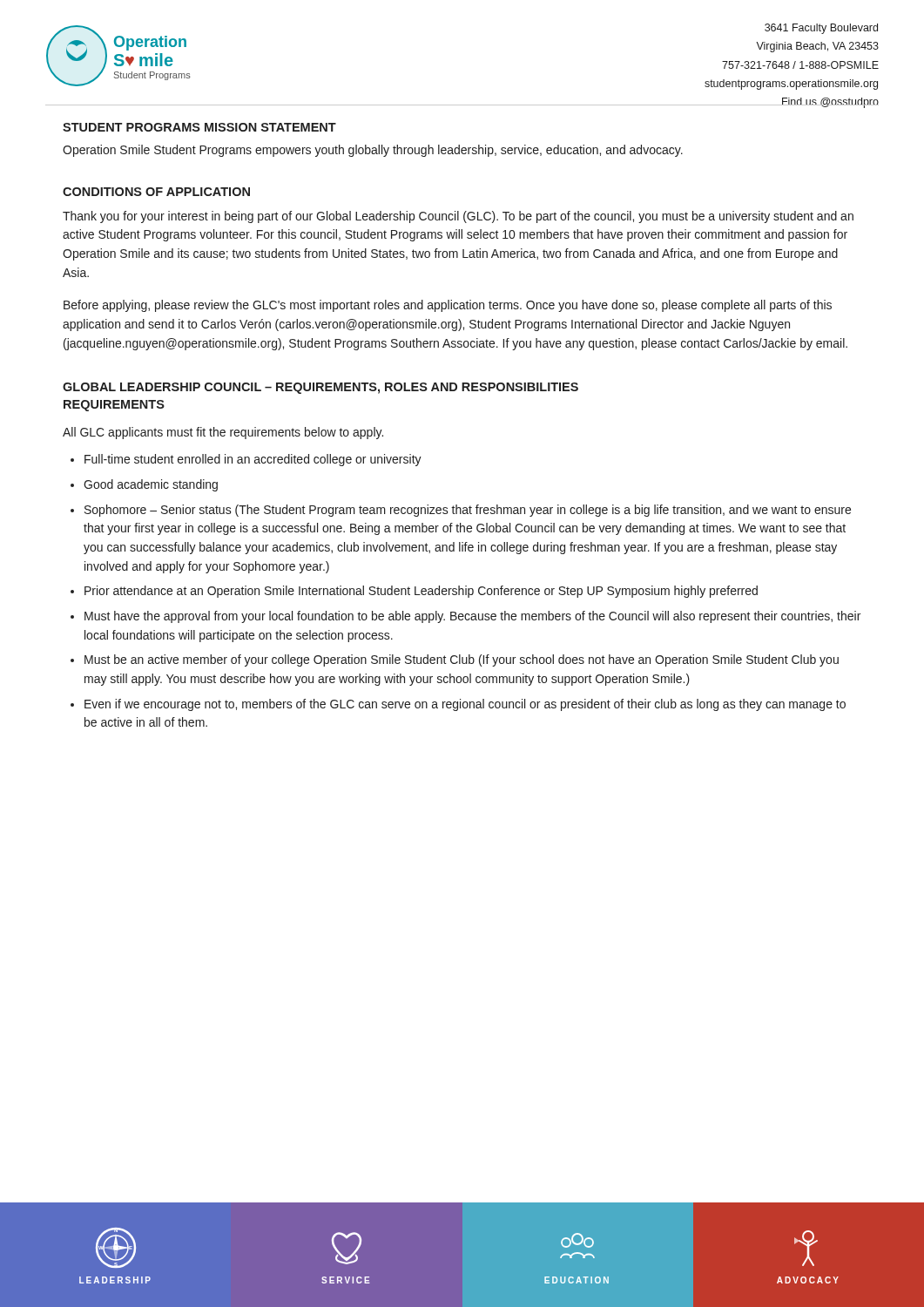
Task: Click on the section header containing "STUDENT PROGRAMS MISSION STATEMENT"
Action: [x=199, y=127]
